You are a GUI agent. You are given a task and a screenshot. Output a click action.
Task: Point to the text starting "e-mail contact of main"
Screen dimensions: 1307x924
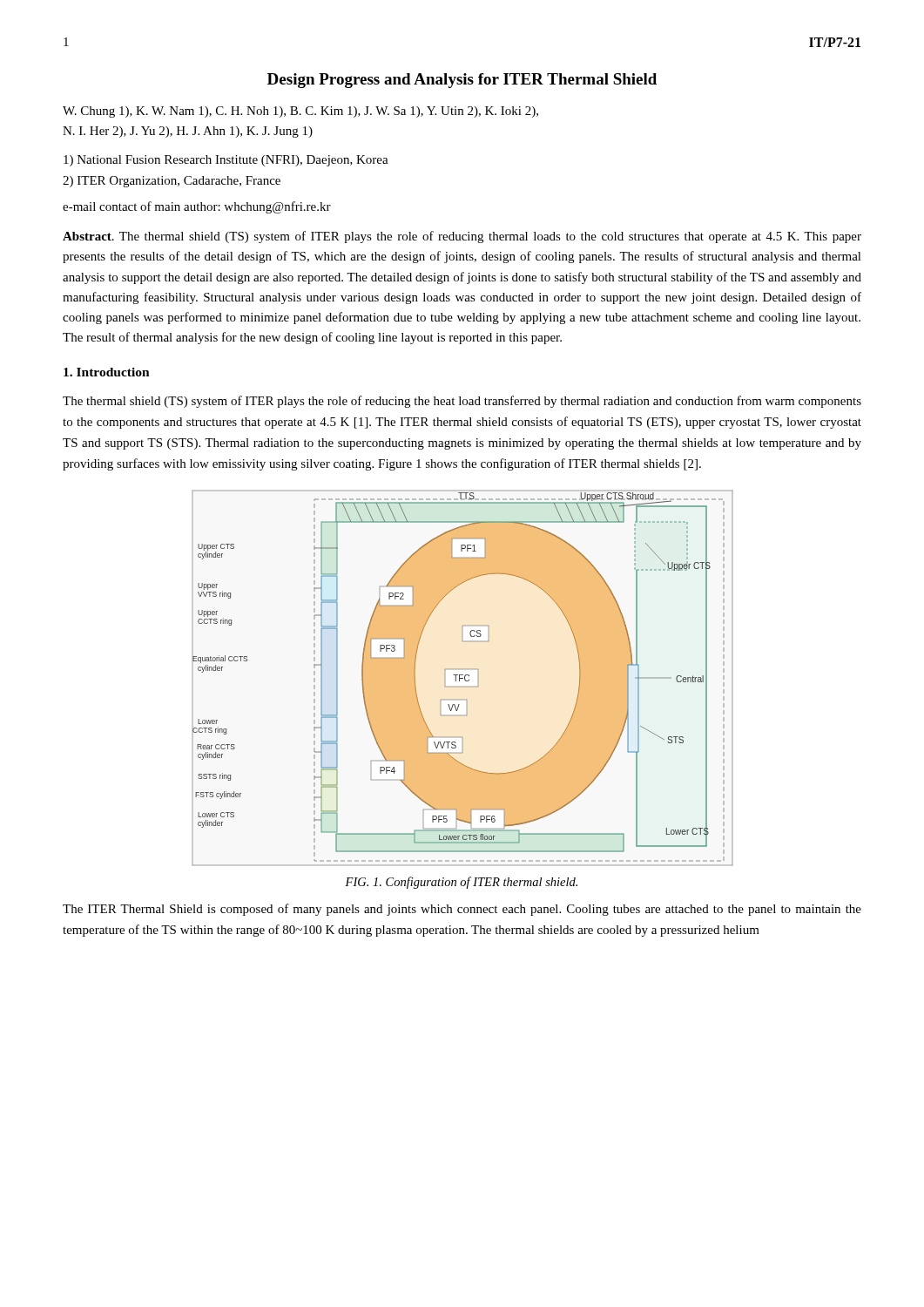click(x=197, y=207)
